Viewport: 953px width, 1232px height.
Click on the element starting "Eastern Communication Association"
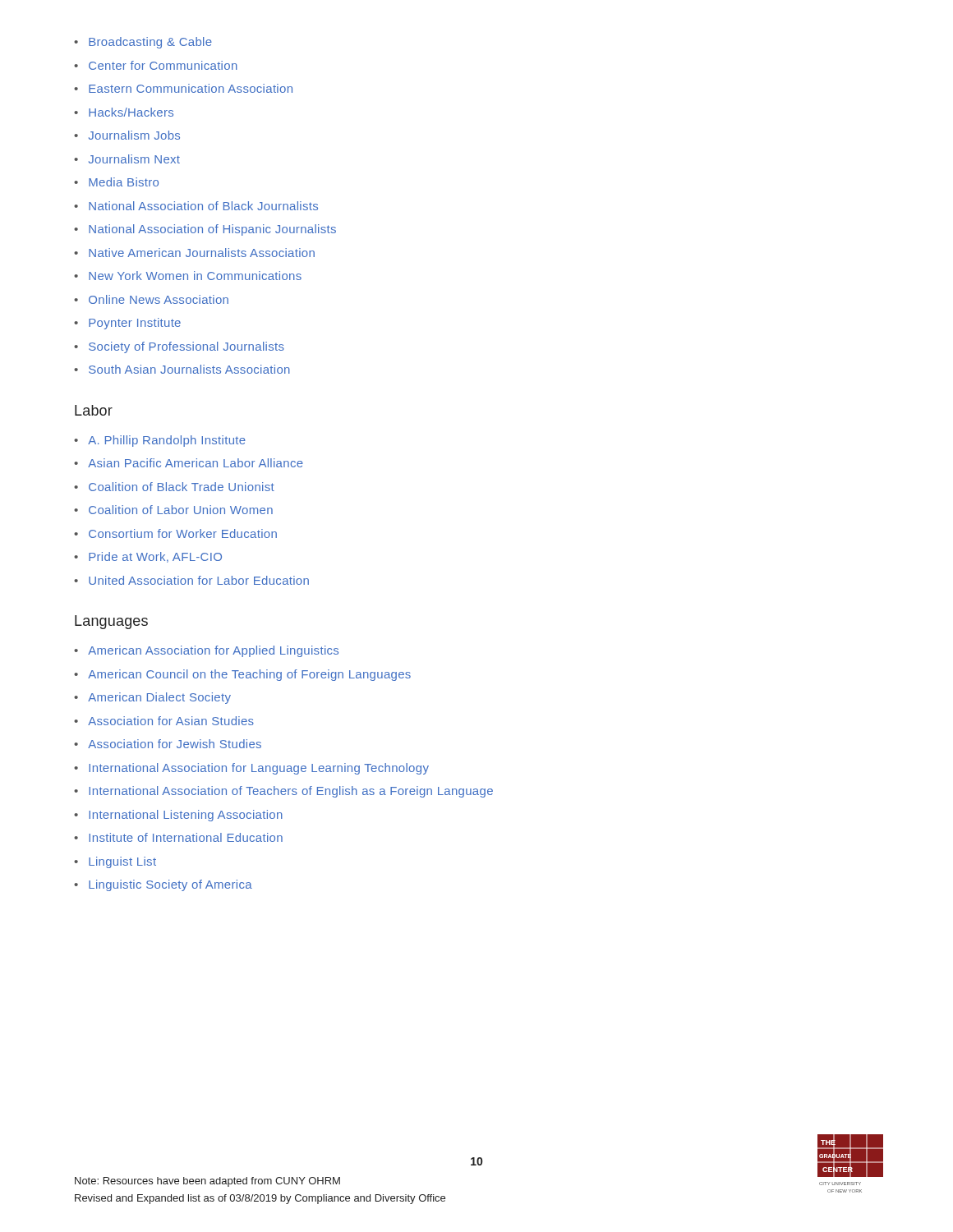coord(191,89)
